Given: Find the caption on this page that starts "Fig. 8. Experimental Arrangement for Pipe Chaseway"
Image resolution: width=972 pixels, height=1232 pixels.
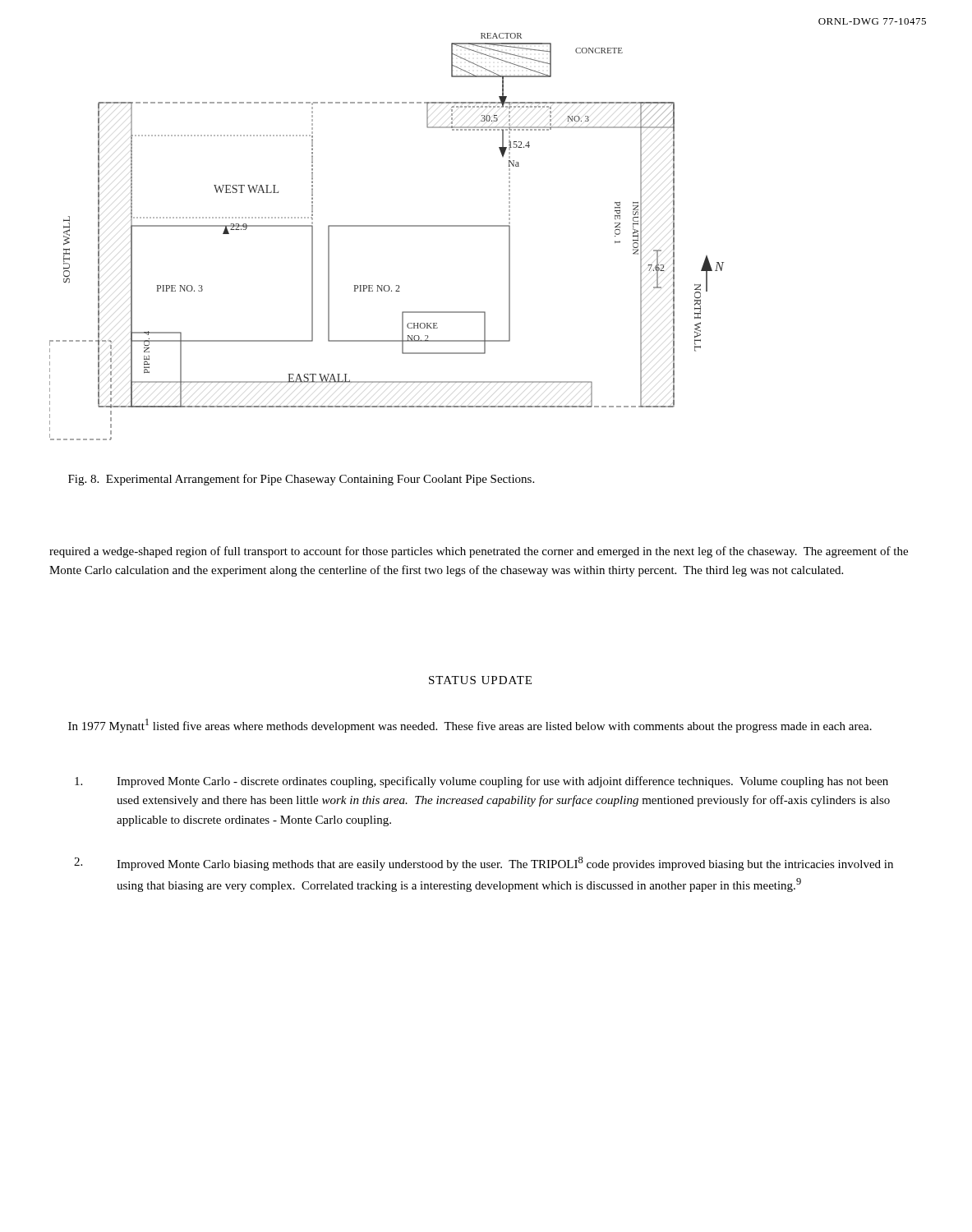Looking at the screenshot, I should [x=292, y=479].
